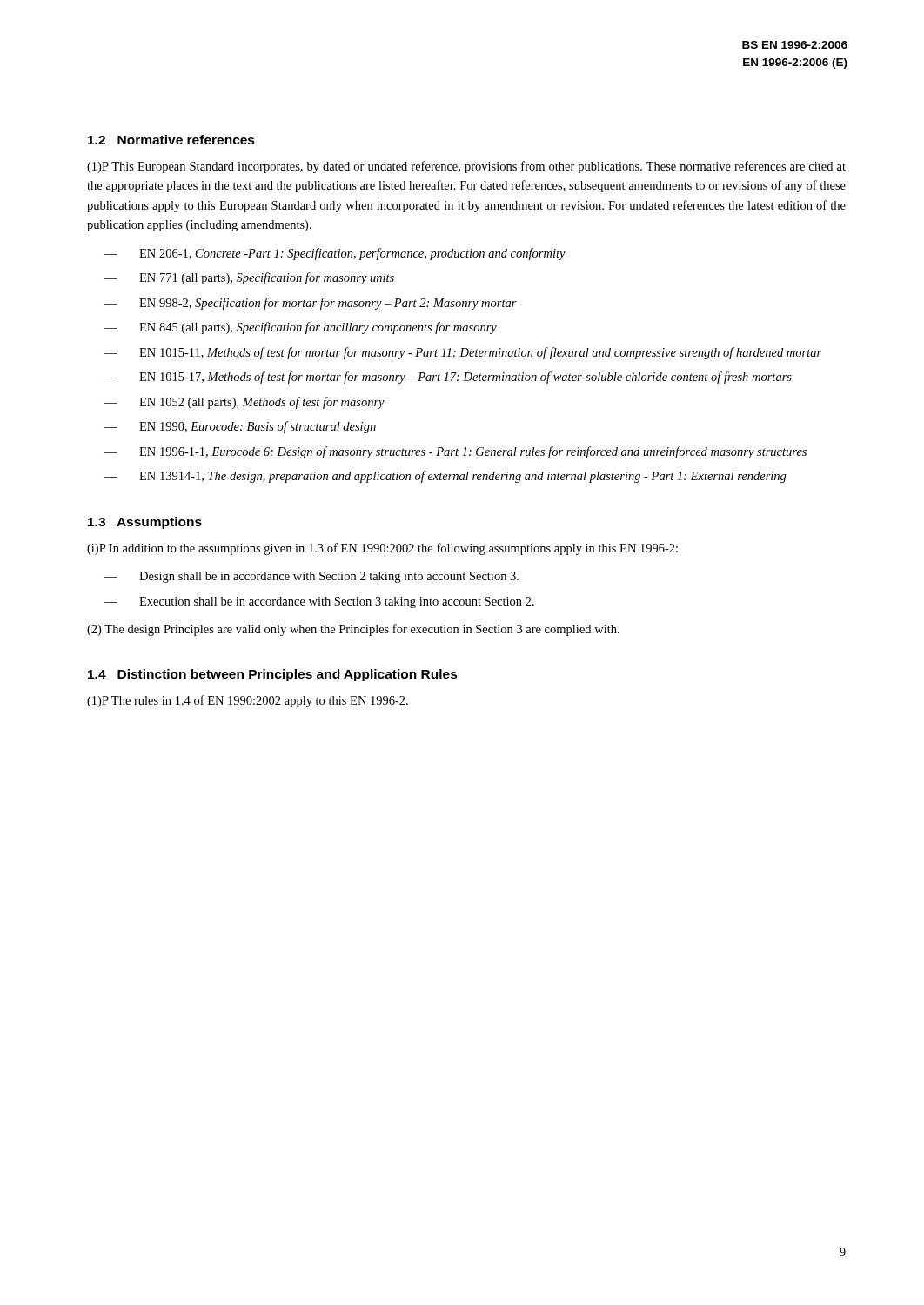Locate the block of text that opens with "(1)P This European Standard incorporates, by dated"
The width and height of the screenshot is (924, 1305).
point(466,195)
